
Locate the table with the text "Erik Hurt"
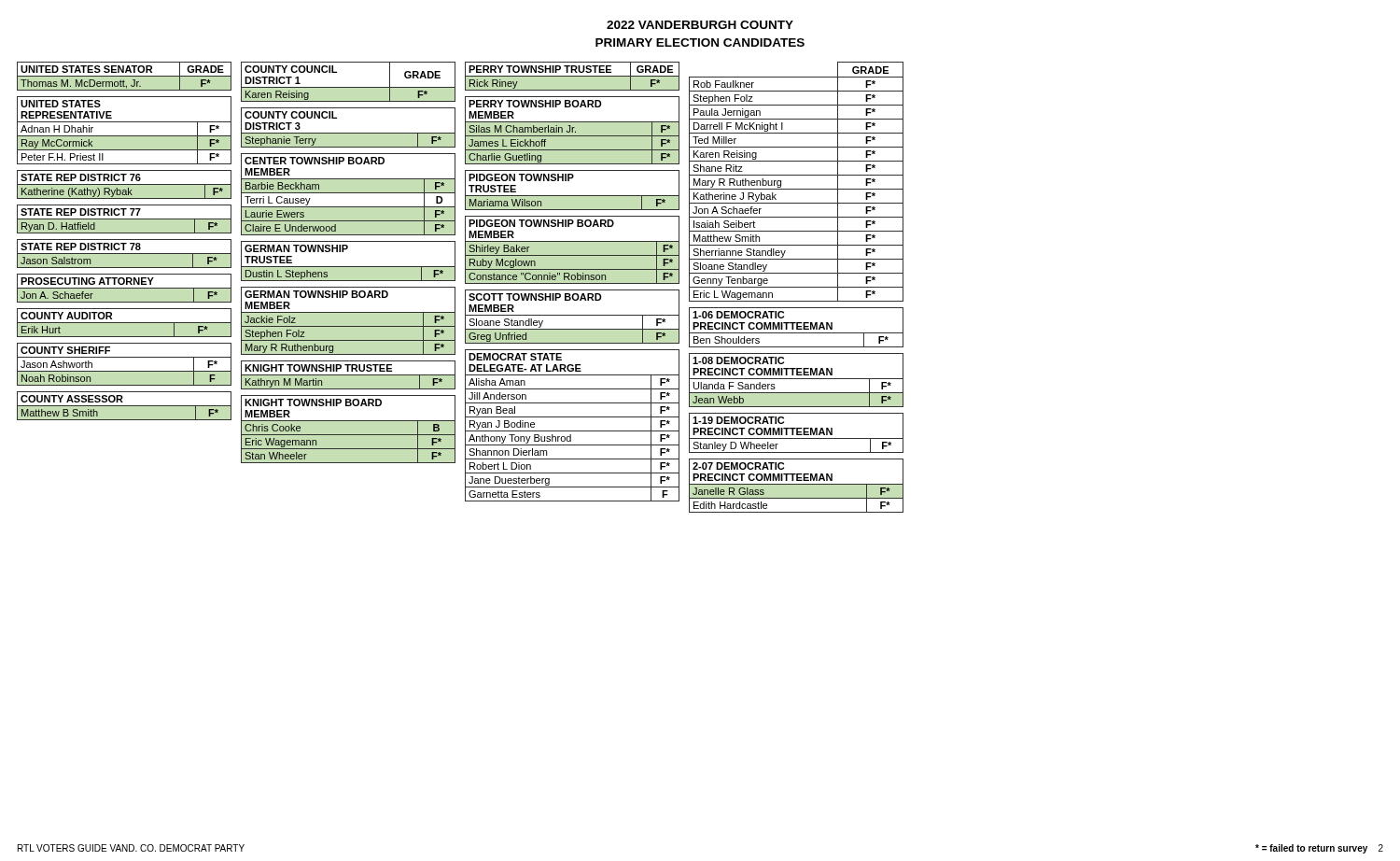point(124,322)
